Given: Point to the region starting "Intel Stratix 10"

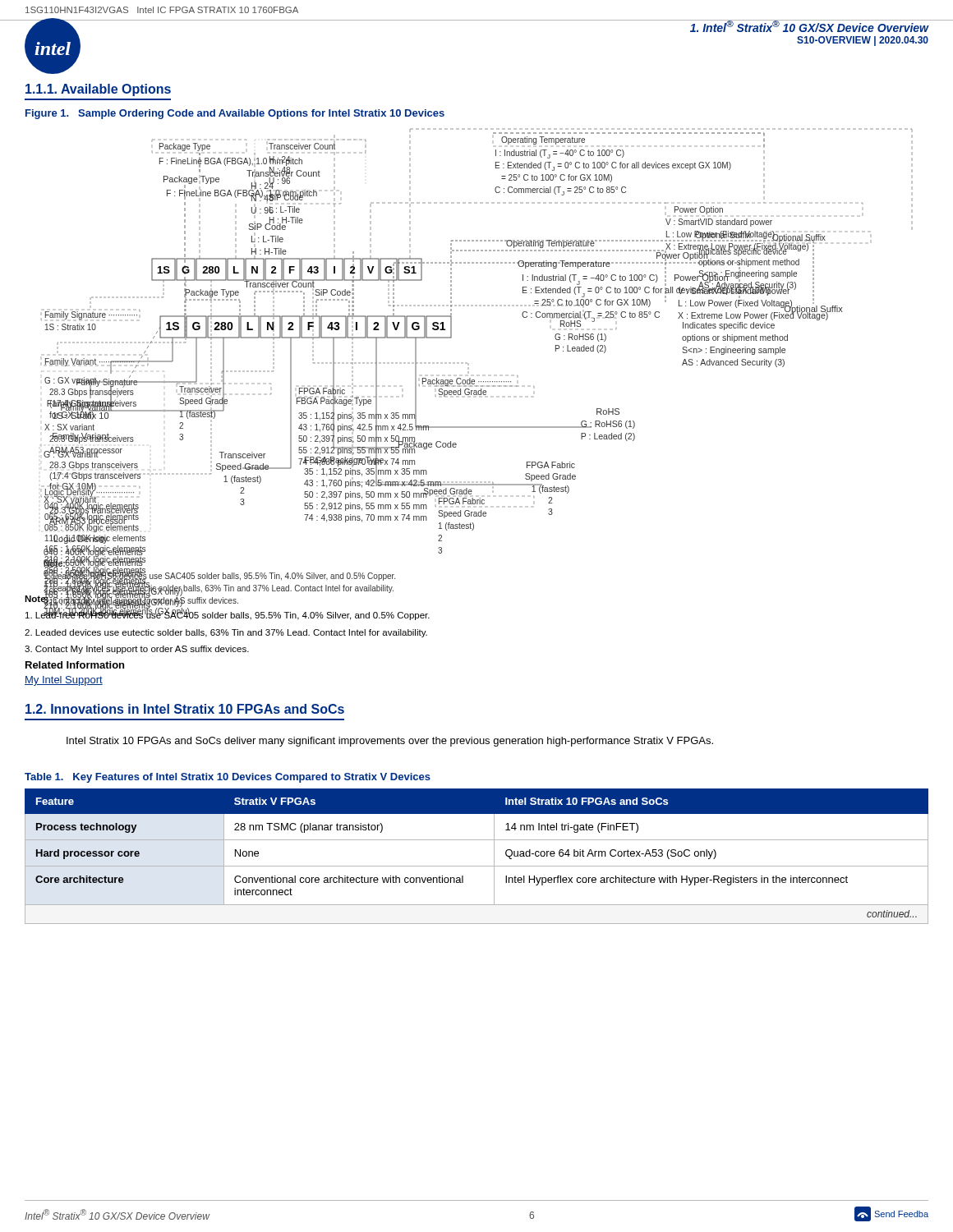Looking at the screenshot, I should click(x=390, y=740).
